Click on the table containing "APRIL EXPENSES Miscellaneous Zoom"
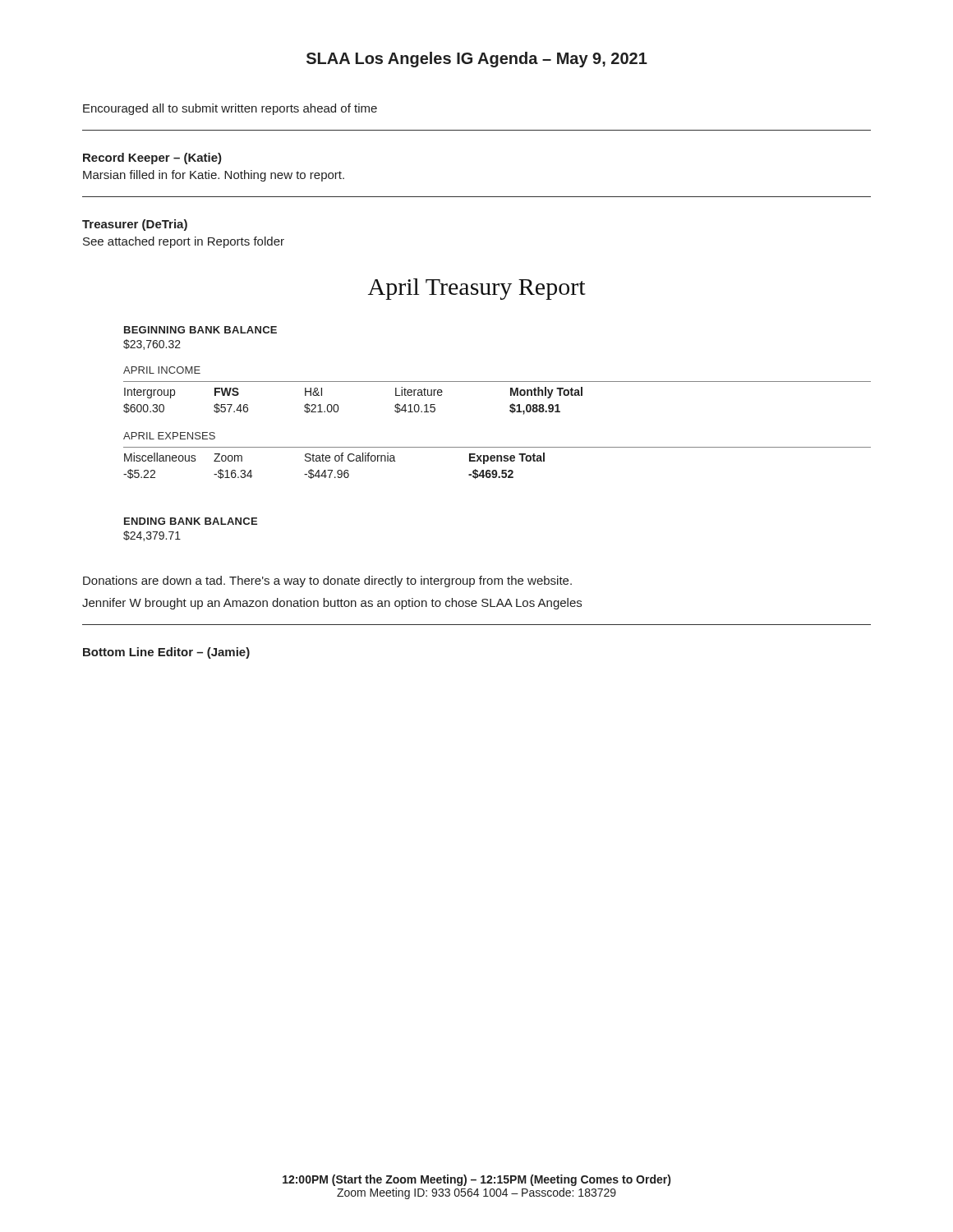 [x=497, y=455]
